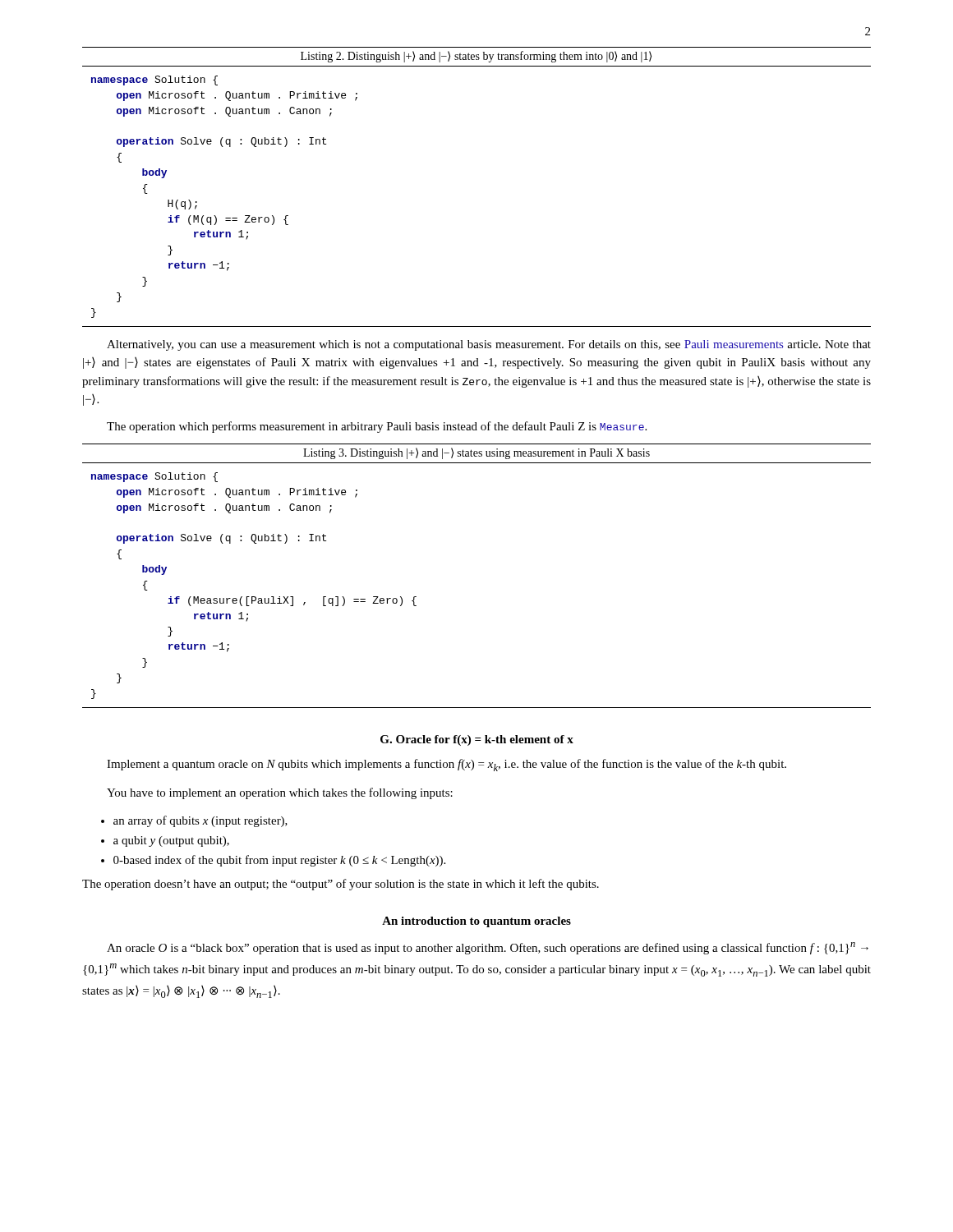Screen dimensions: 1232x953
Task: Click the passage that begins "You have to implement an"
Action: click(280, 793)
